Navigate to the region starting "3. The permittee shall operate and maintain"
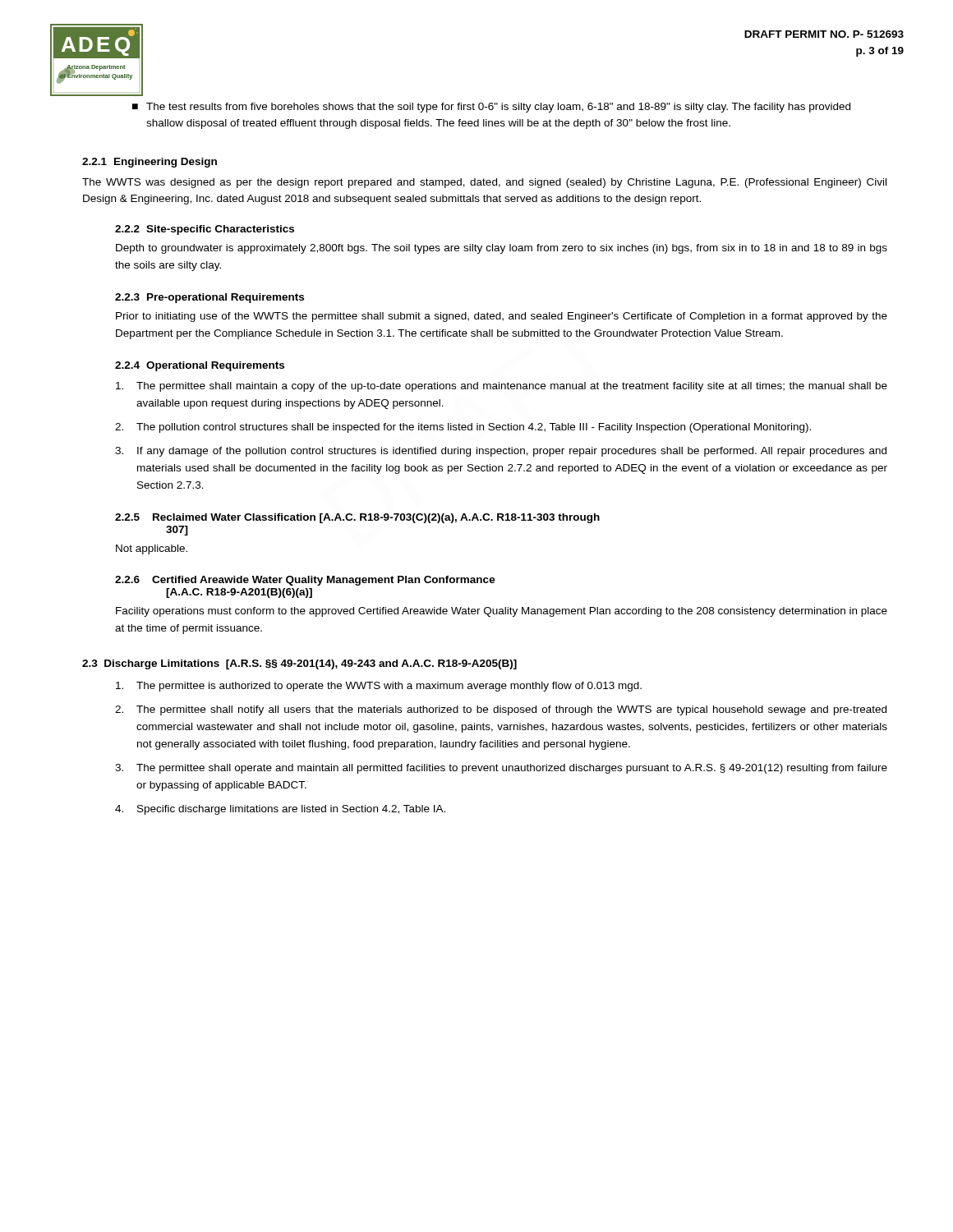 pyautogui.click(x=501, y=777)
